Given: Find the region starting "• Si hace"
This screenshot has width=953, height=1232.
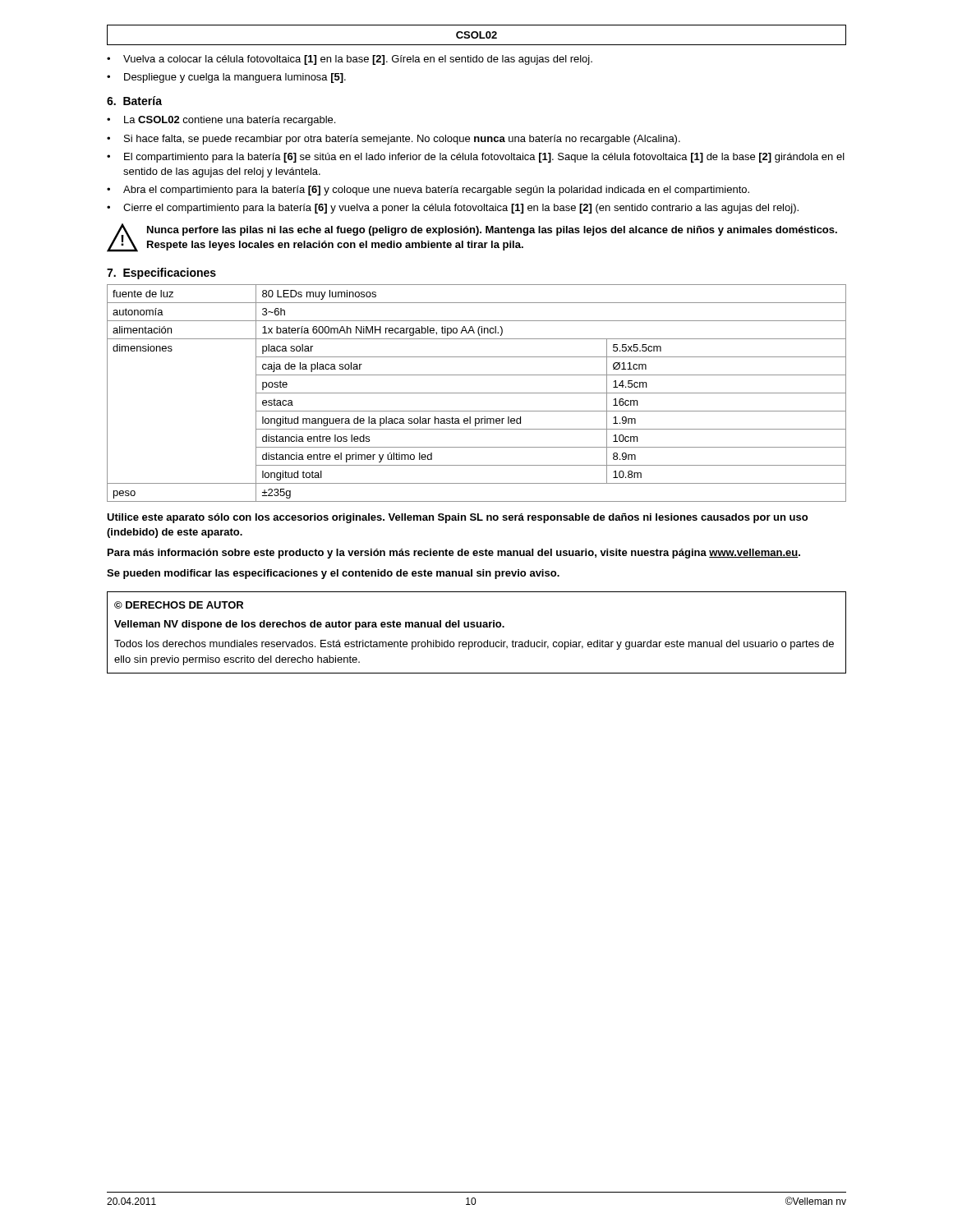Looking at the screenshot, I should (394, 139).
